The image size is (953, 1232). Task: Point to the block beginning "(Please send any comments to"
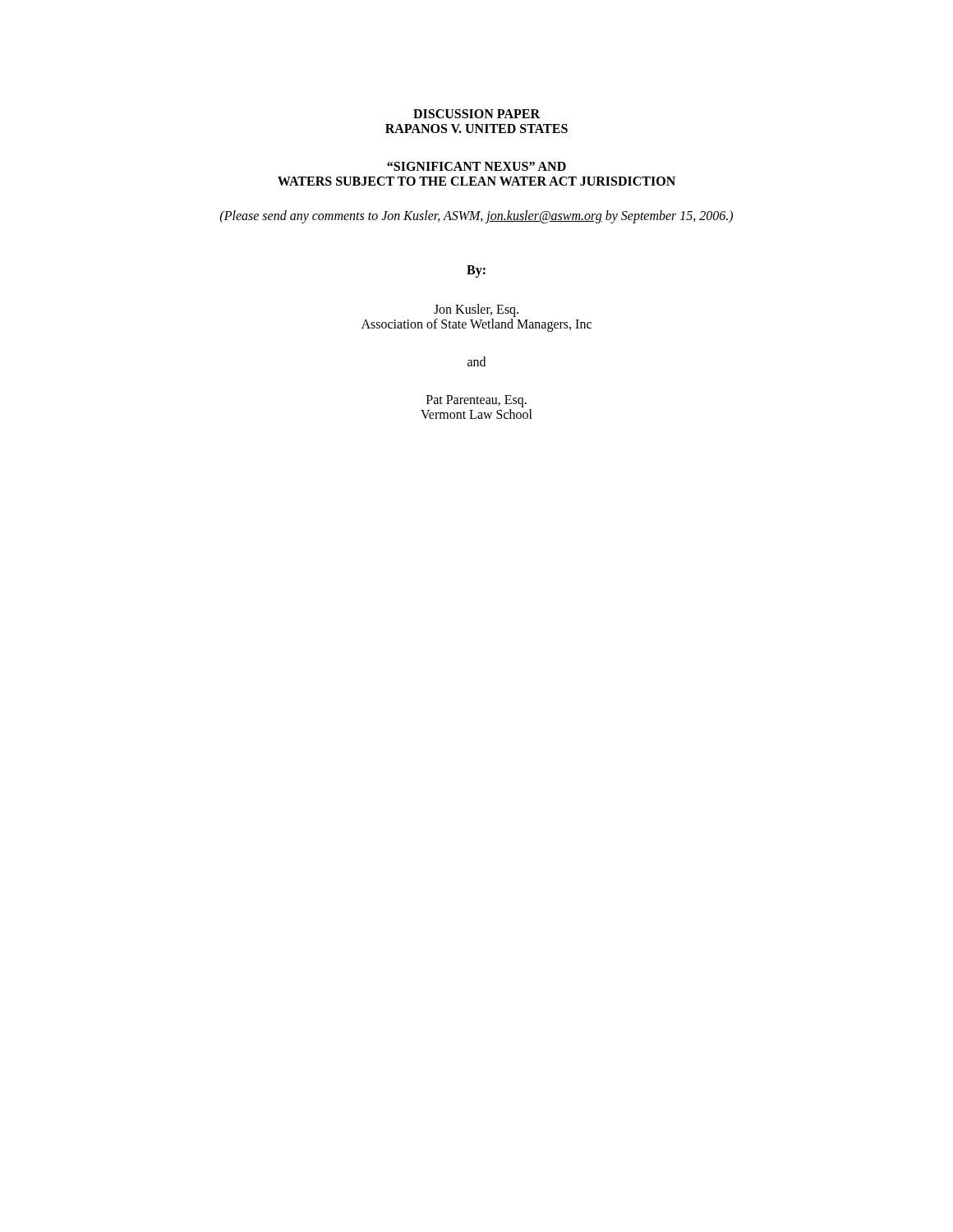tap(476, 216)
